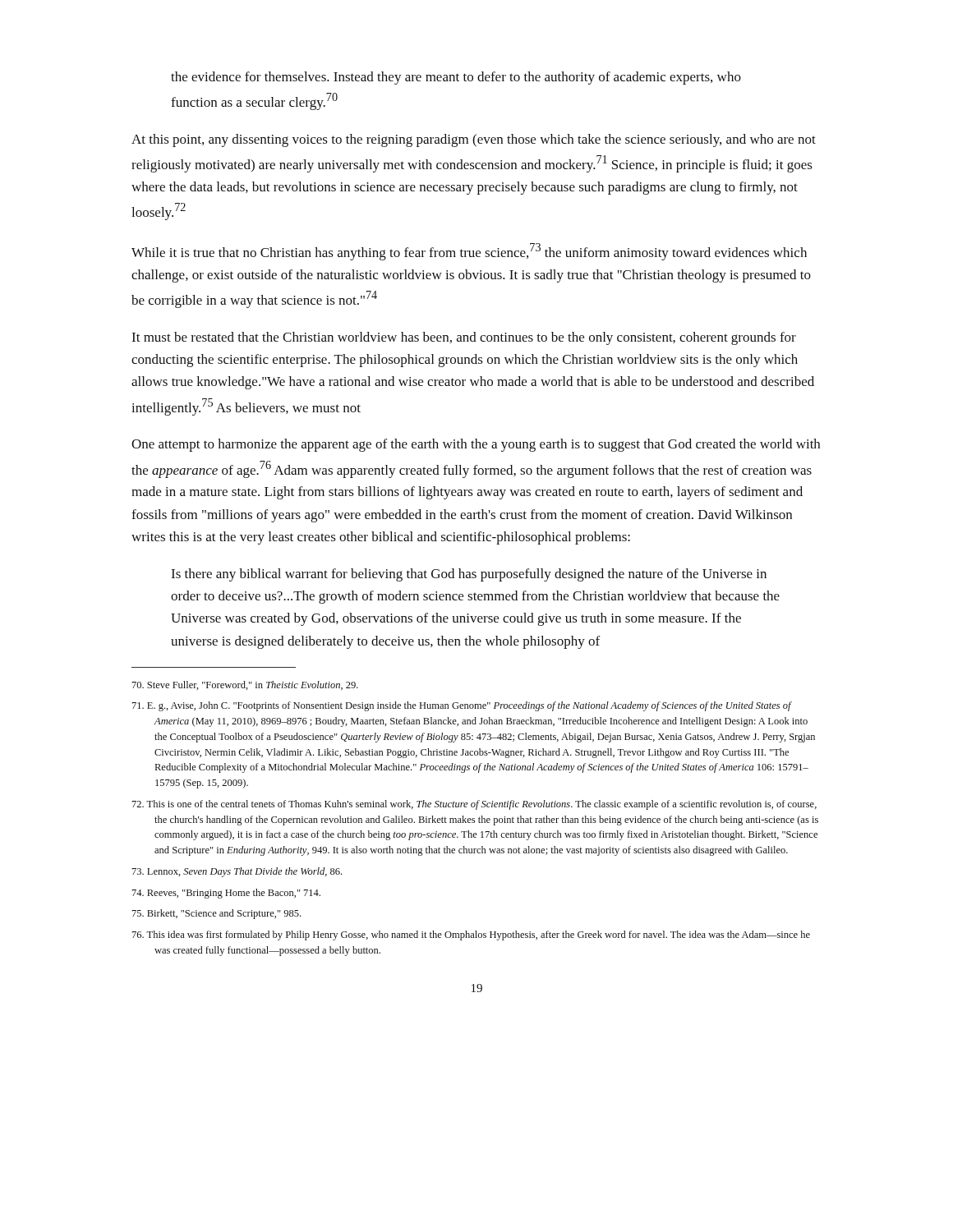953x1232 pixels.
Task: Where is the passage that starts "Birkett, "Science and Scripture,""?
Action: coord(216,914)
